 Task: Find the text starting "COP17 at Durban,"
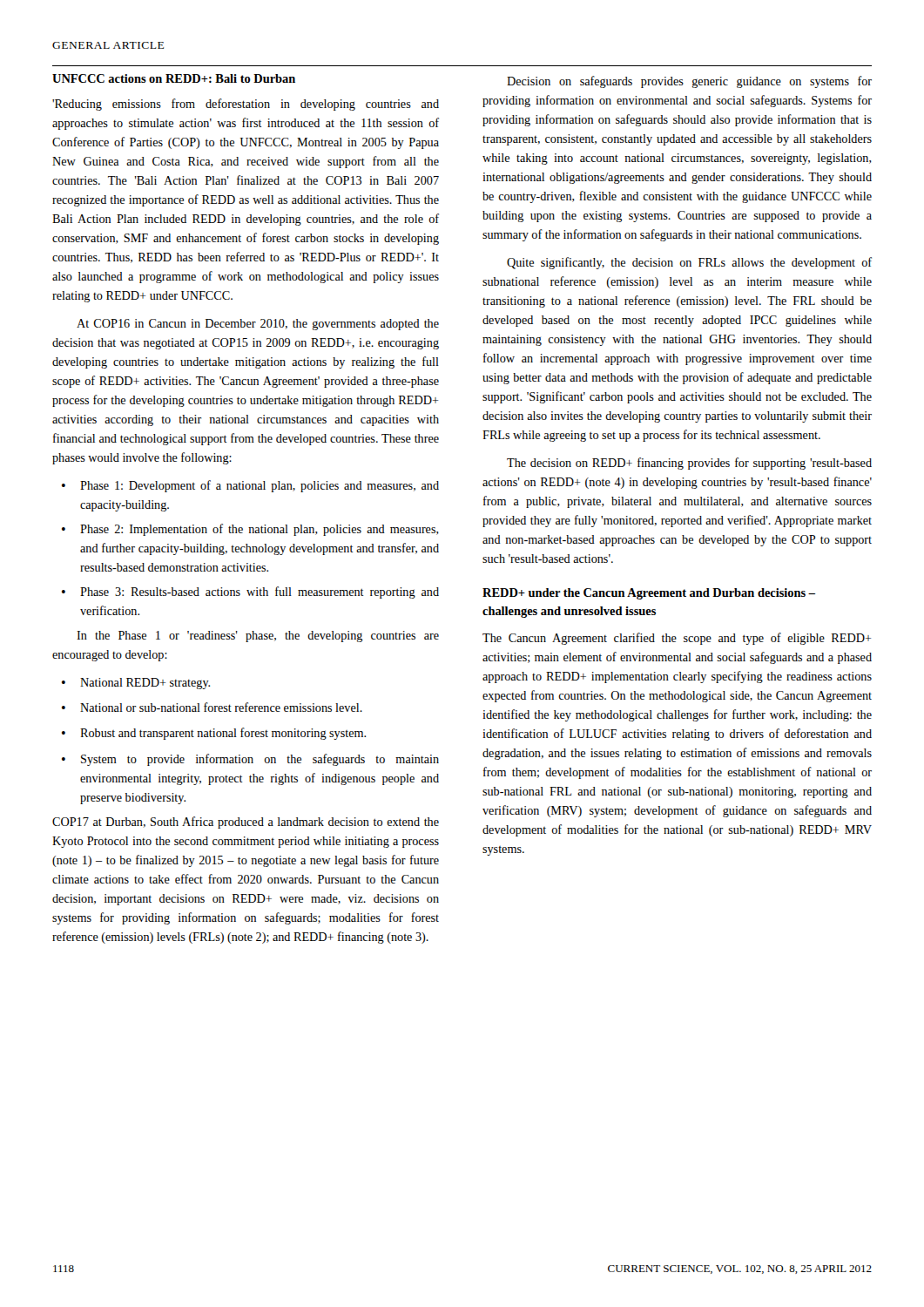click(x=246, y=879)
